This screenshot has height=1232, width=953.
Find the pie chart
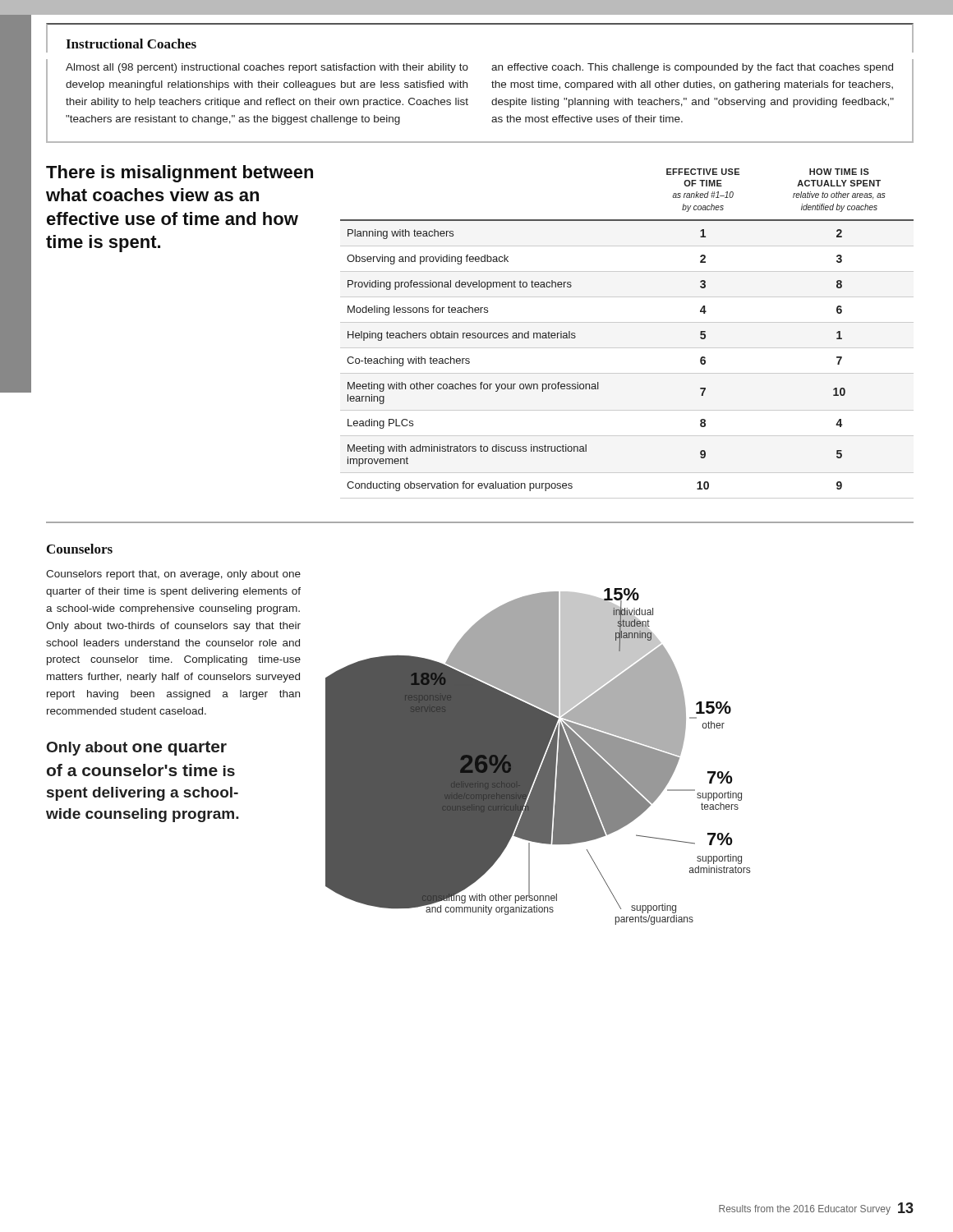point(619,735)
